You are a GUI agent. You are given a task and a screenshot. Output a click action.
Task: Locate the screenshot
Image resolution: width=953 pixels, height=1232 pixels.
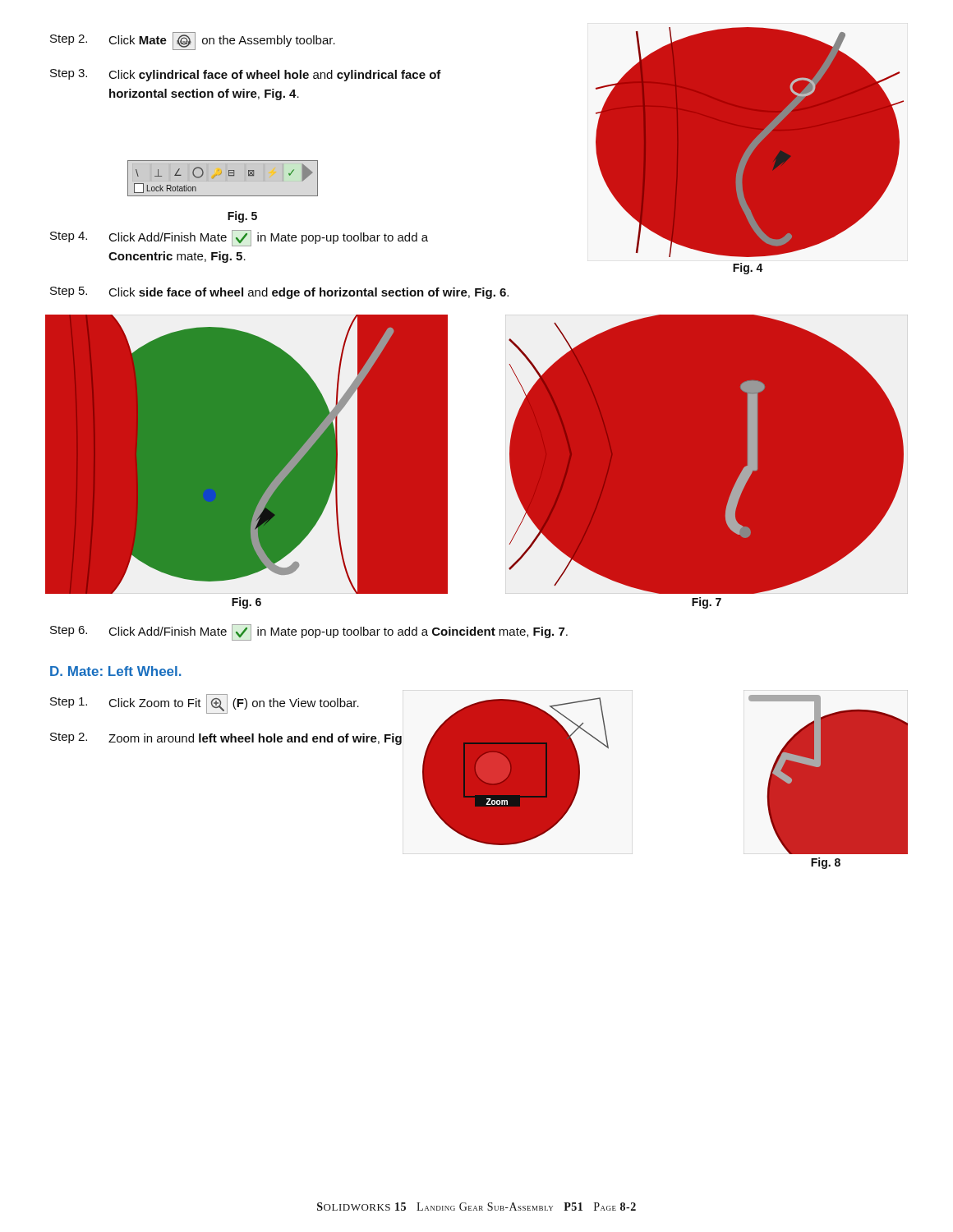(x=242, y=178)
